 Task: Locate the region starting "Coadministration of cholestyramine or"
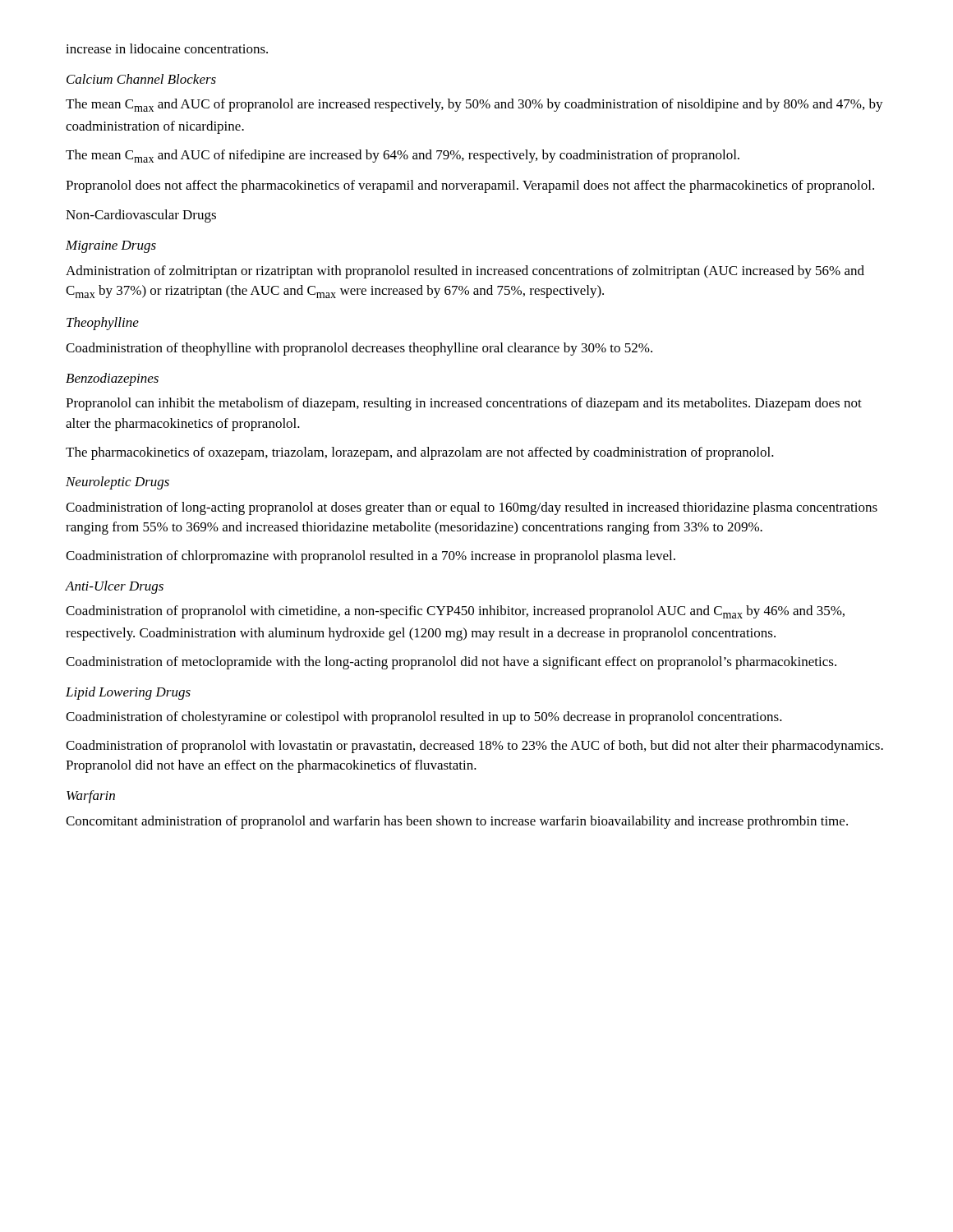pos(476,717)
